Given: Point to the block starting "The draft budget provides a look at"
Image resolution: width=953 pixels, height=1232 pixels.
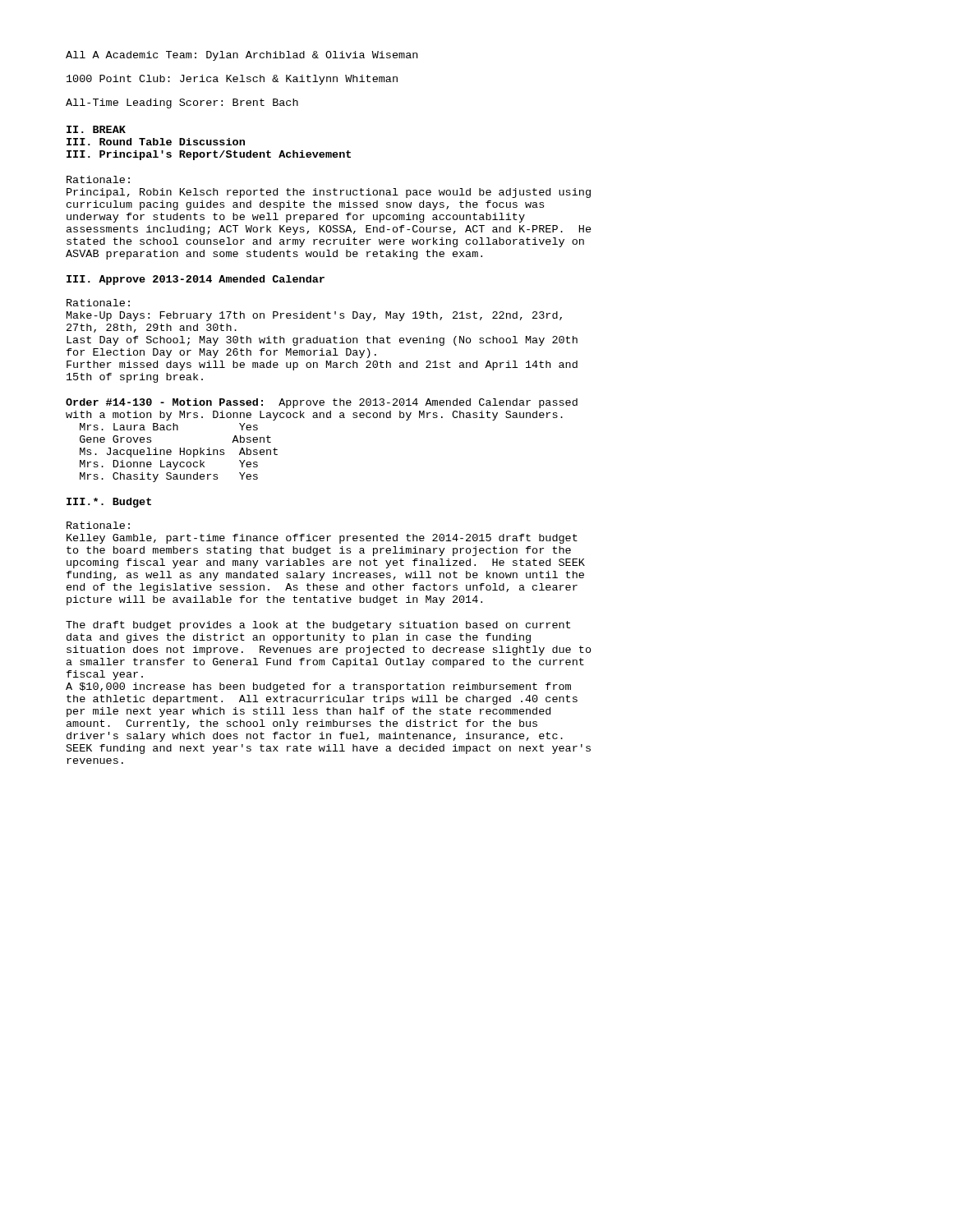Looking at the screenshot, I should [x=329, y=693].
